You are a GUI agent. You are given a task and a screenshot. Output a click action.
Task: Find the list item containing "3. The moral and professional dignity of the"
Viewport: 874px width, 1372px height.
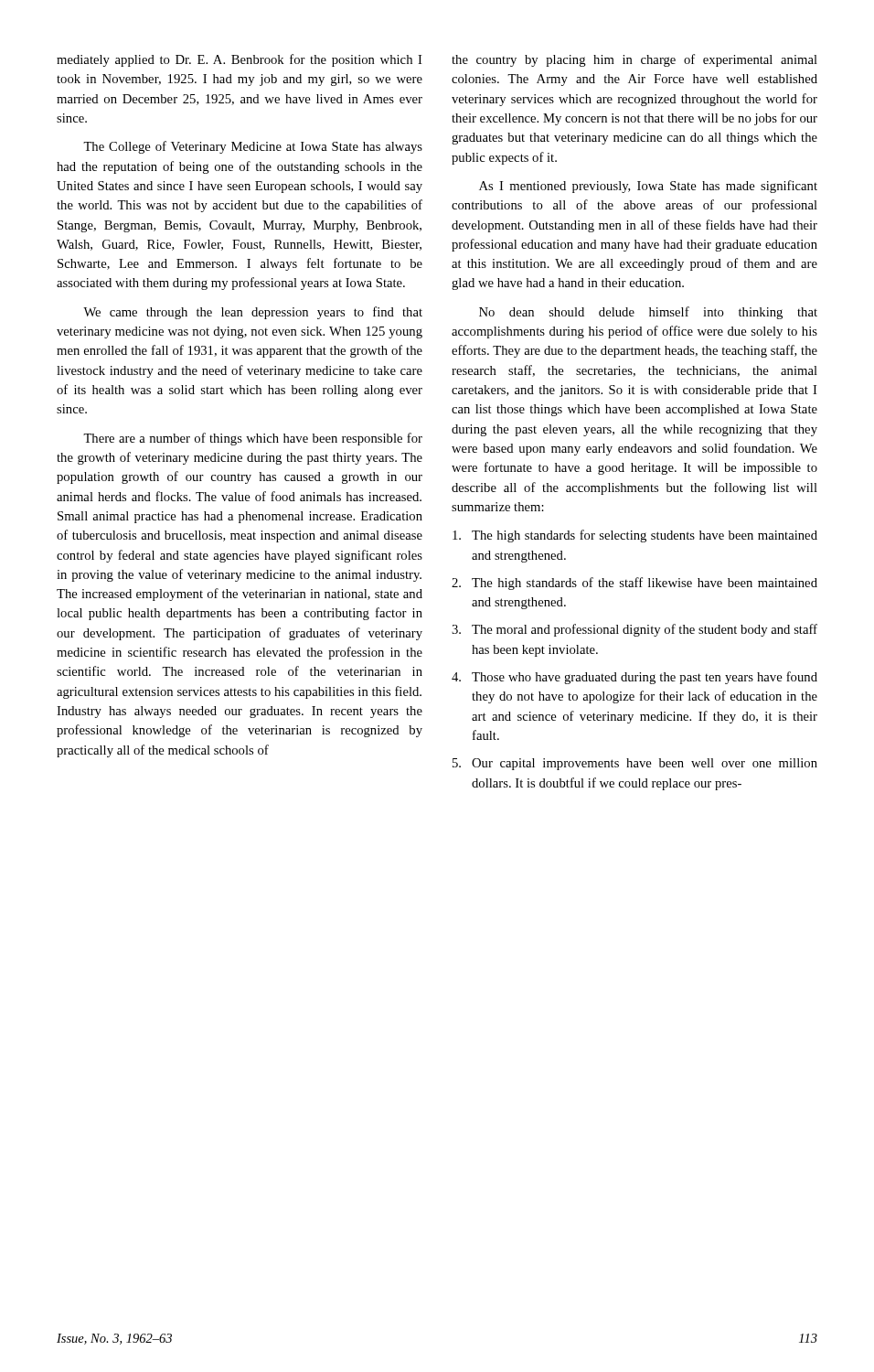coord(634,640)
